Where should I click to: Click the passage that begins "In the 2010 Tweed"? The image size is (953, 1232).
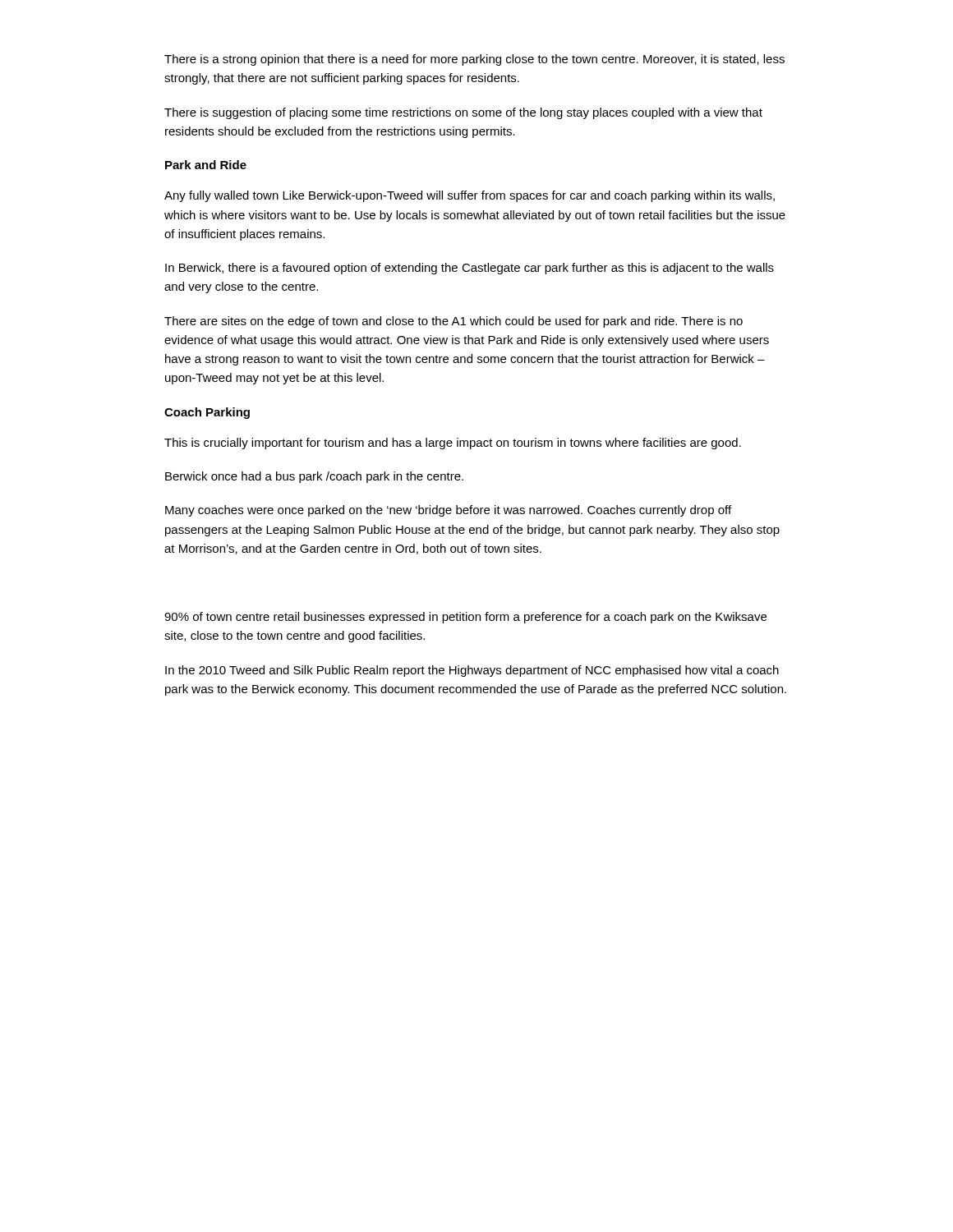point(476,679)
